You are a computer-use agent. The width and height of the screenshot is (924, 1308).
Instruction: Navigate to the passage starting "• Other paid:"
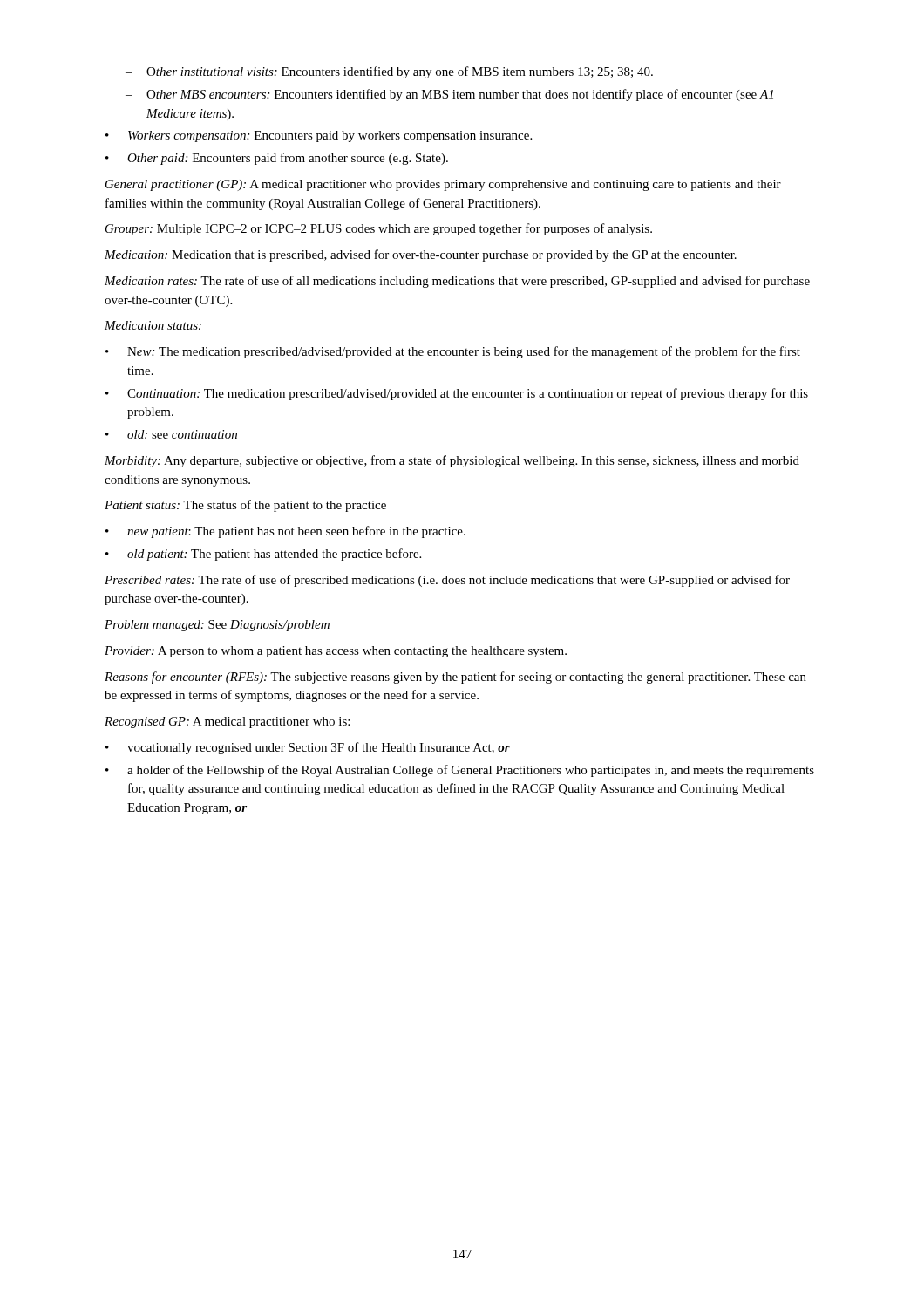277,159
